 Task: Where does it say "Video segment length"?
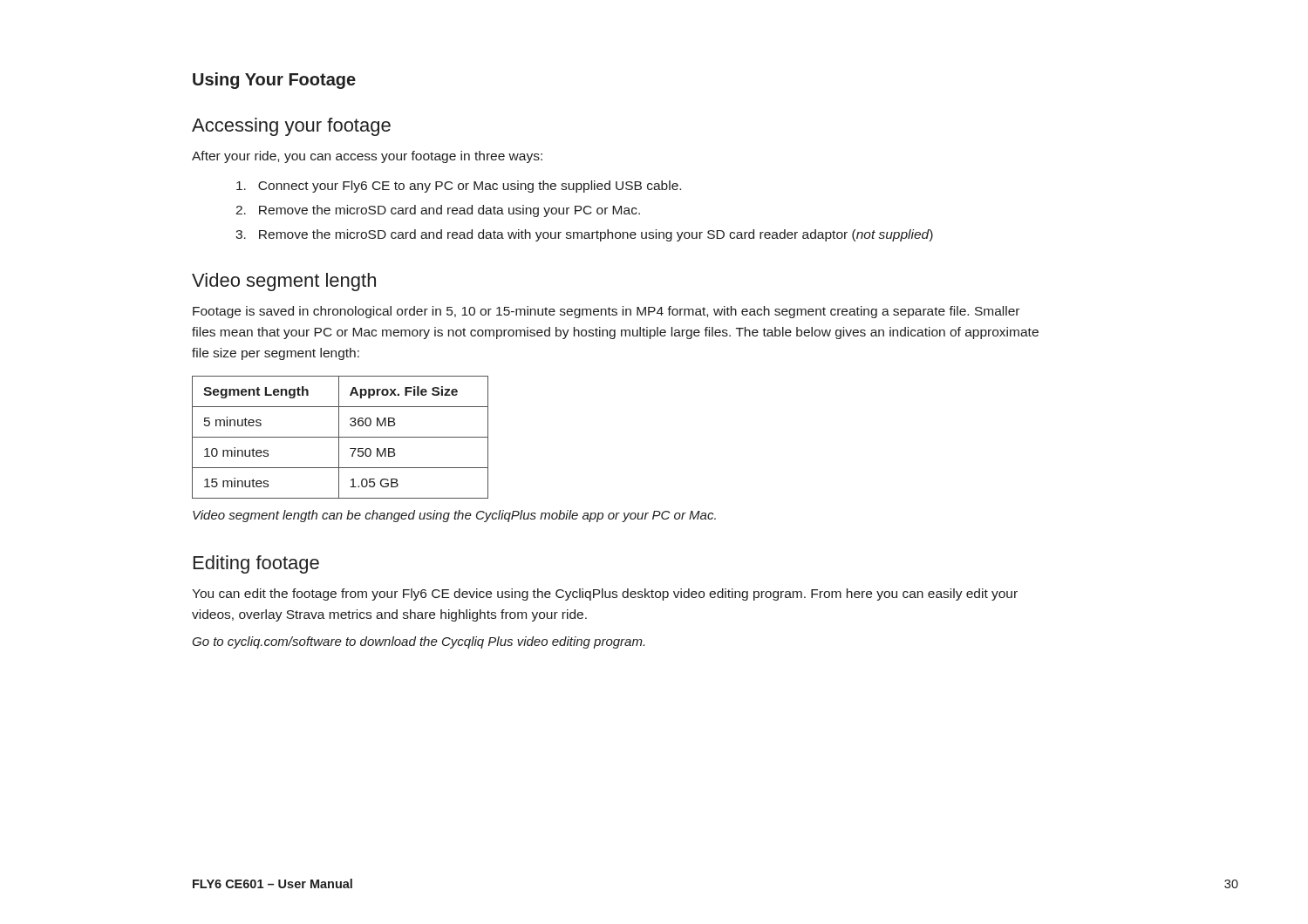pos(284,280)
